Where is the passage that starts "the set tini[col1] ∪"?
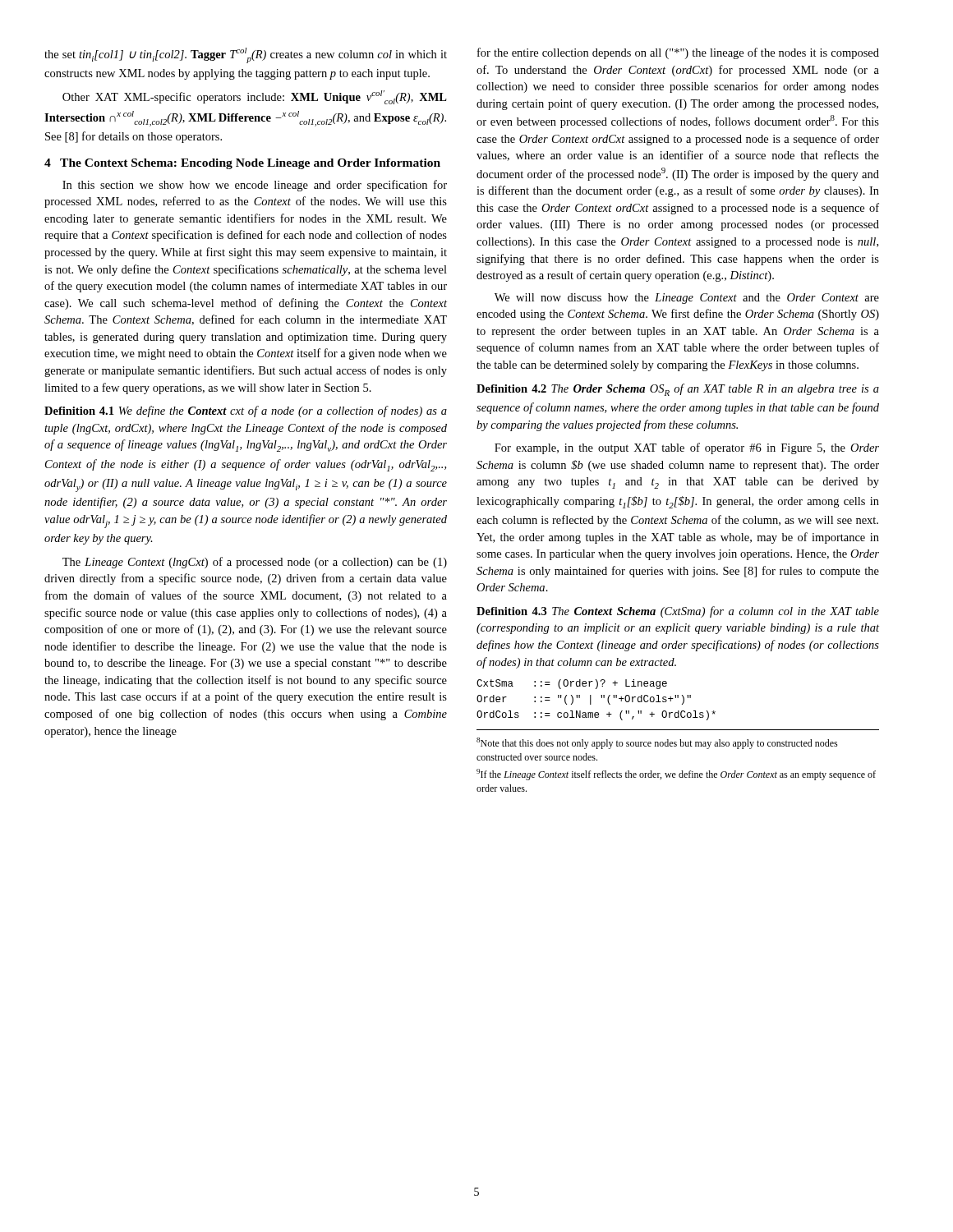 (246, 63)
